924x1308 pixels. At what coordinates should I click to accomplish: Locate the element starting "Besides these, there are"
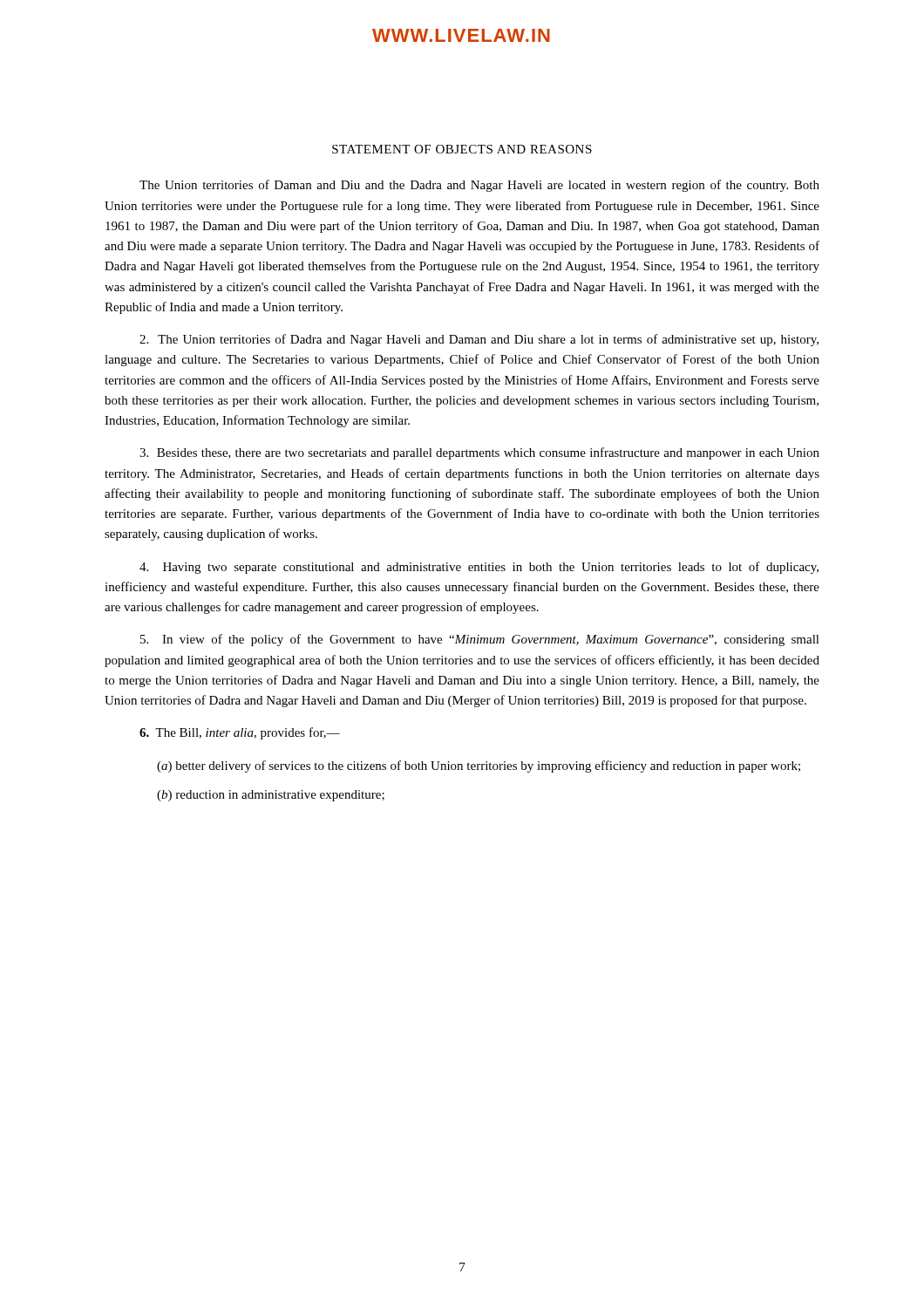coord(462,493)
